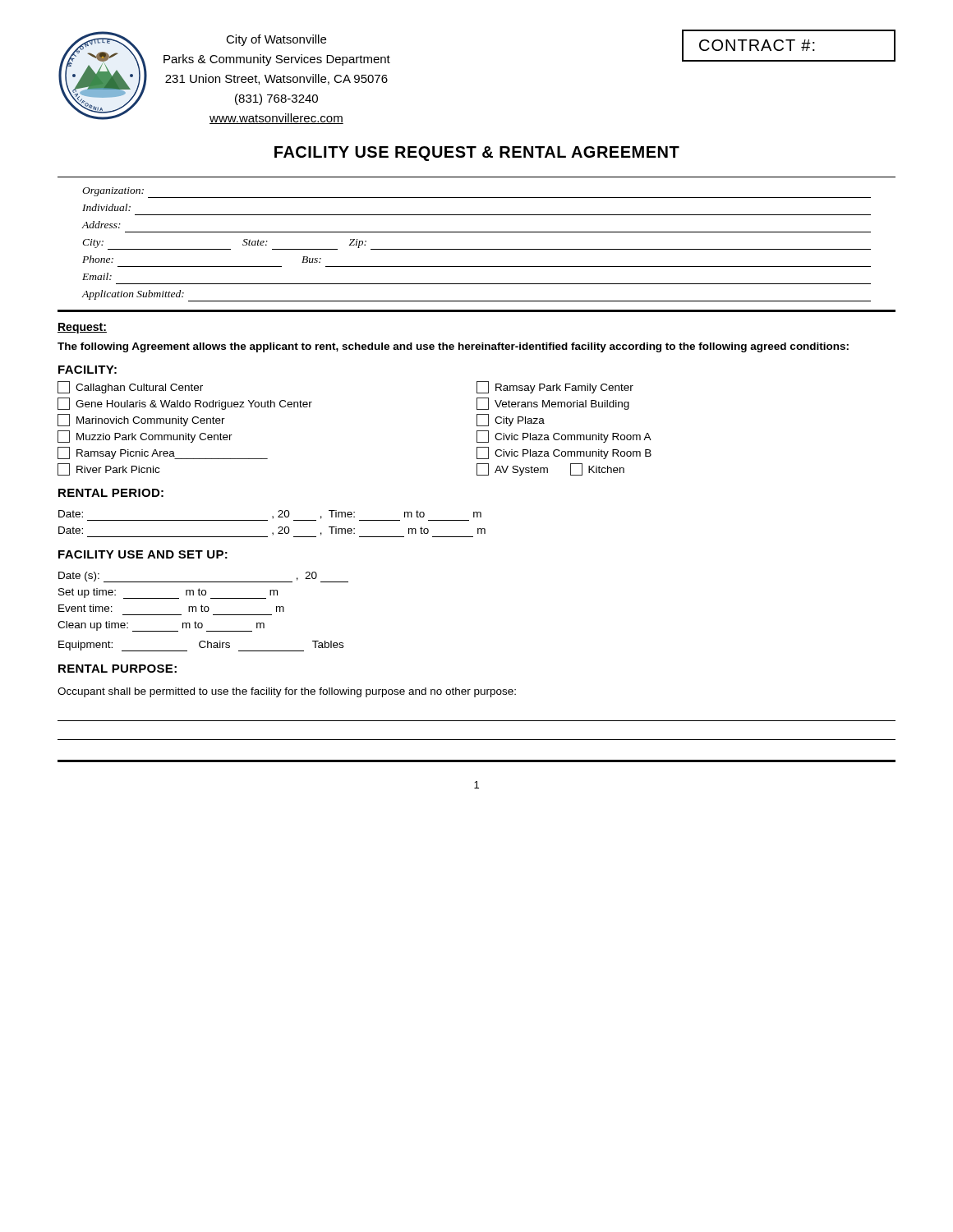The width and height of the screenshot is (953, 1232).
Task: Click where it says "RENTAL PERIOD:"
Action: coord(111,492)
